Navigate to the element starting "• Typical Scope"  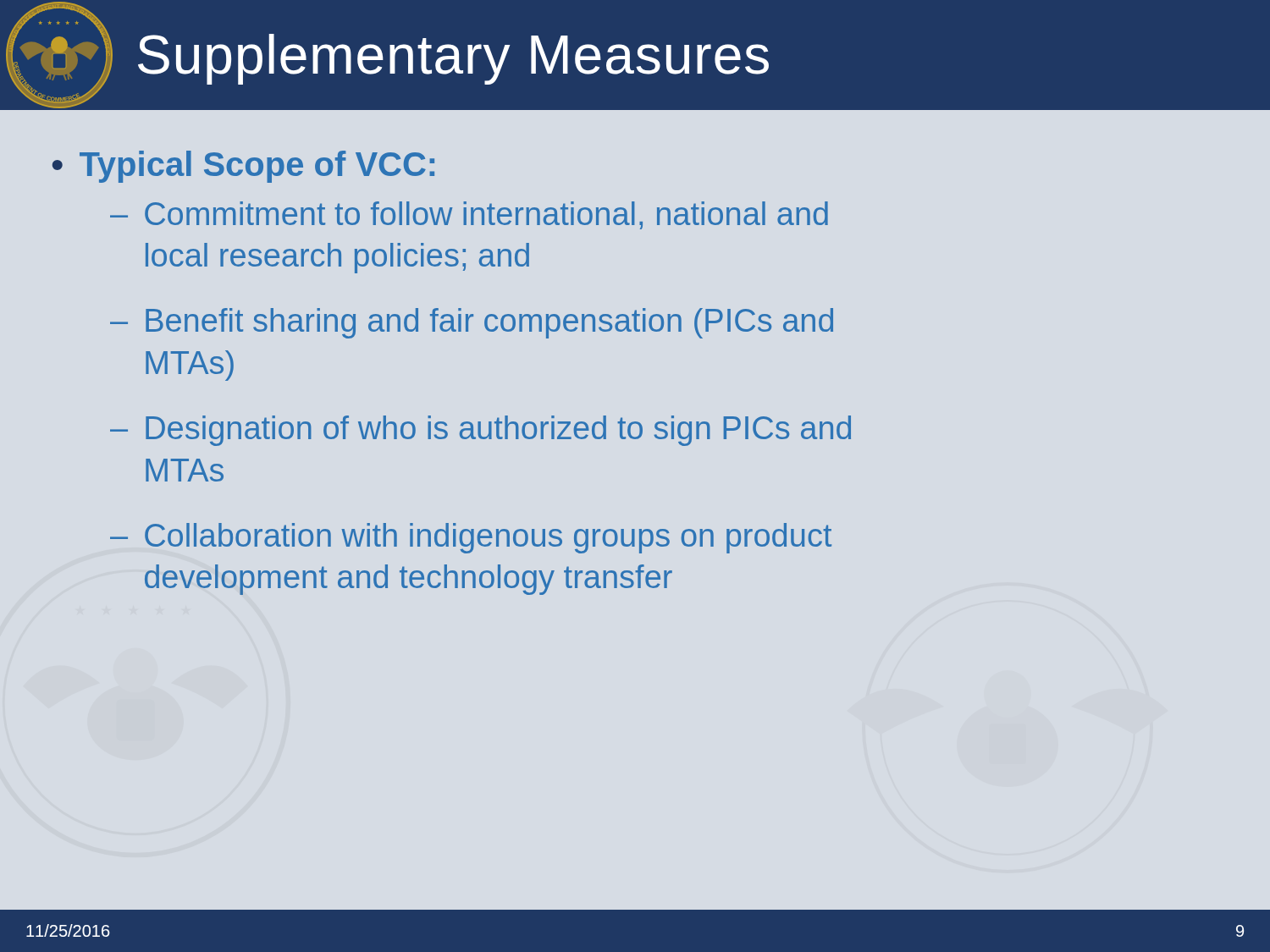pos(244,165)
